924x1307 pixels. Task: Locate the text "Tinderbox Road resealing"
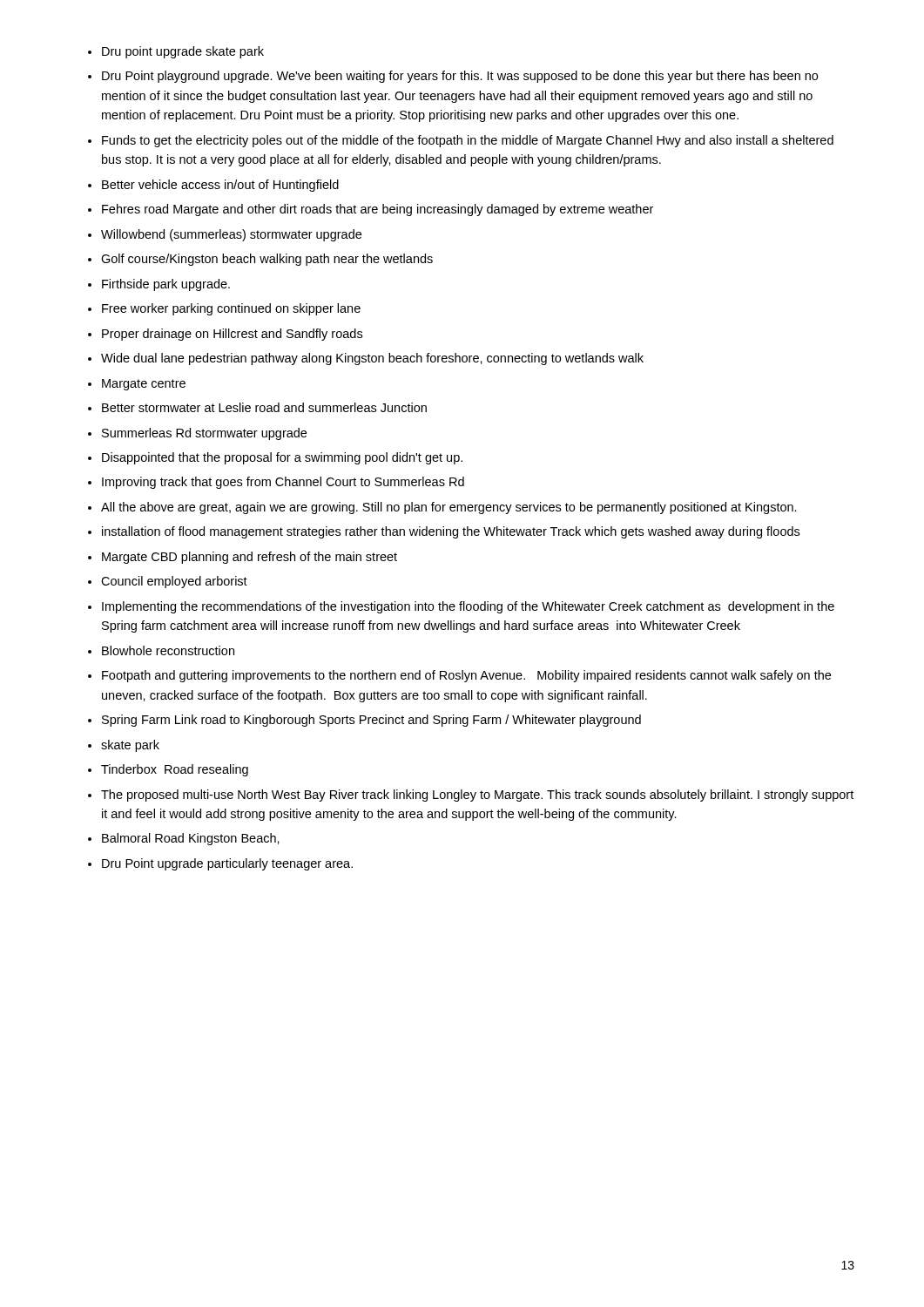175,769
